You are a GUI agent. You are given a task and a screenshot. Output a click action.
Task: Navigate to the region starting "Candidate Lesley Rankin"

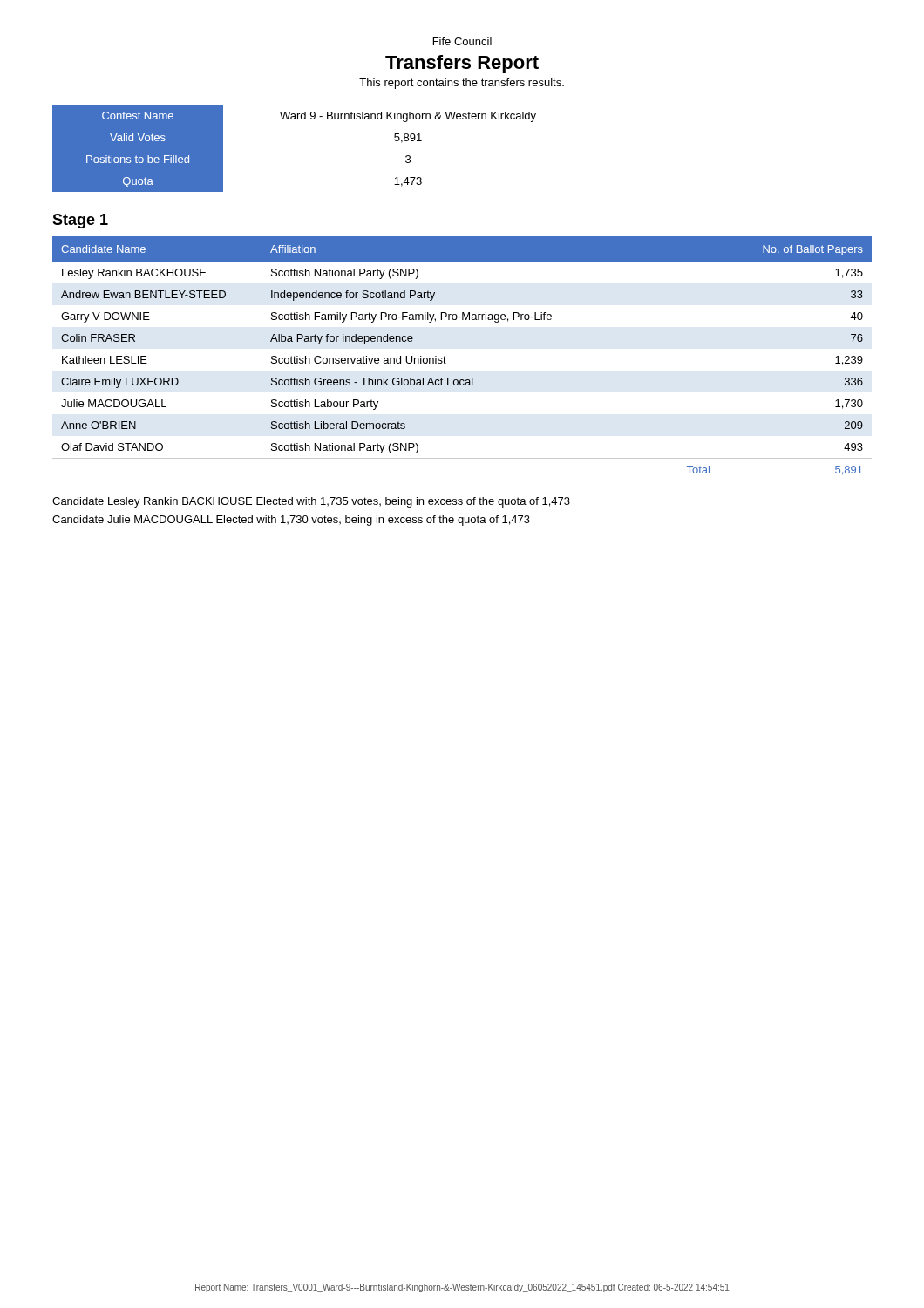[x=311, y=510]
